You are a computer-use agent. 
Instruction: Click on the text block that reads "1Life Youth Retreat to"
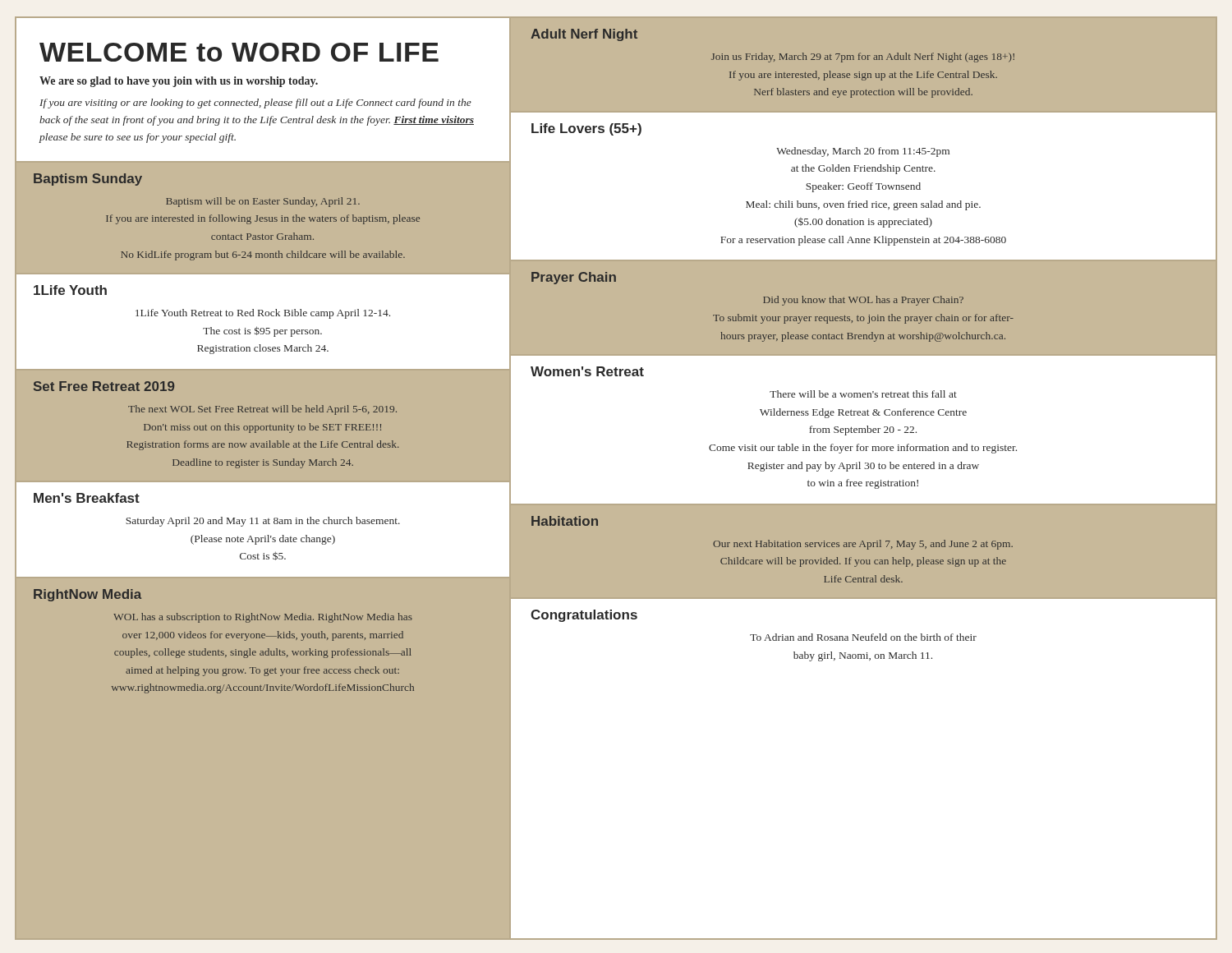pos(263,331)
